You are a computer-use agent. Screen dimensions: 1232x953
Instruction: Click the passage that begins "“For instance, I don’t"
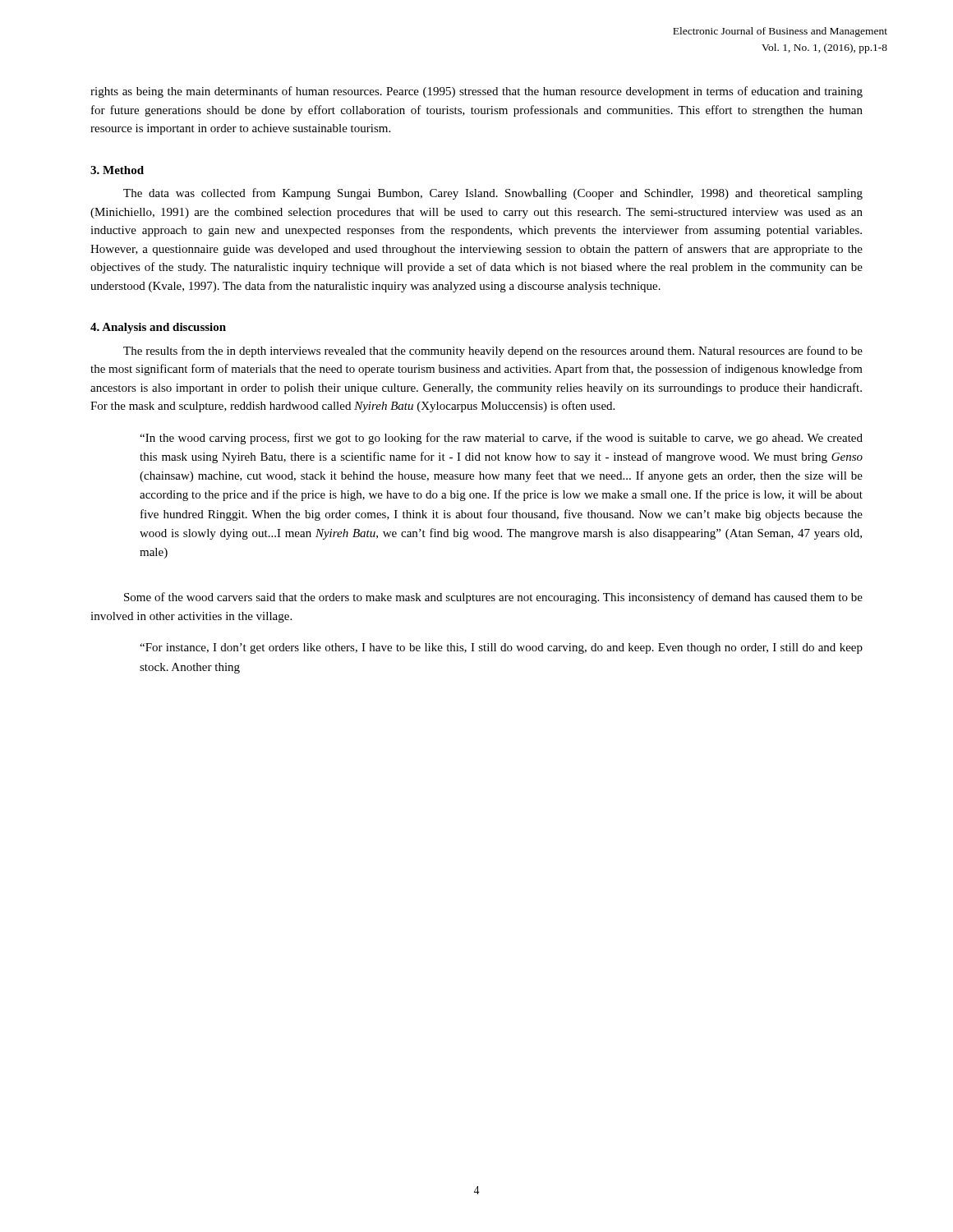pyautogui.click(x=501, y=658)
